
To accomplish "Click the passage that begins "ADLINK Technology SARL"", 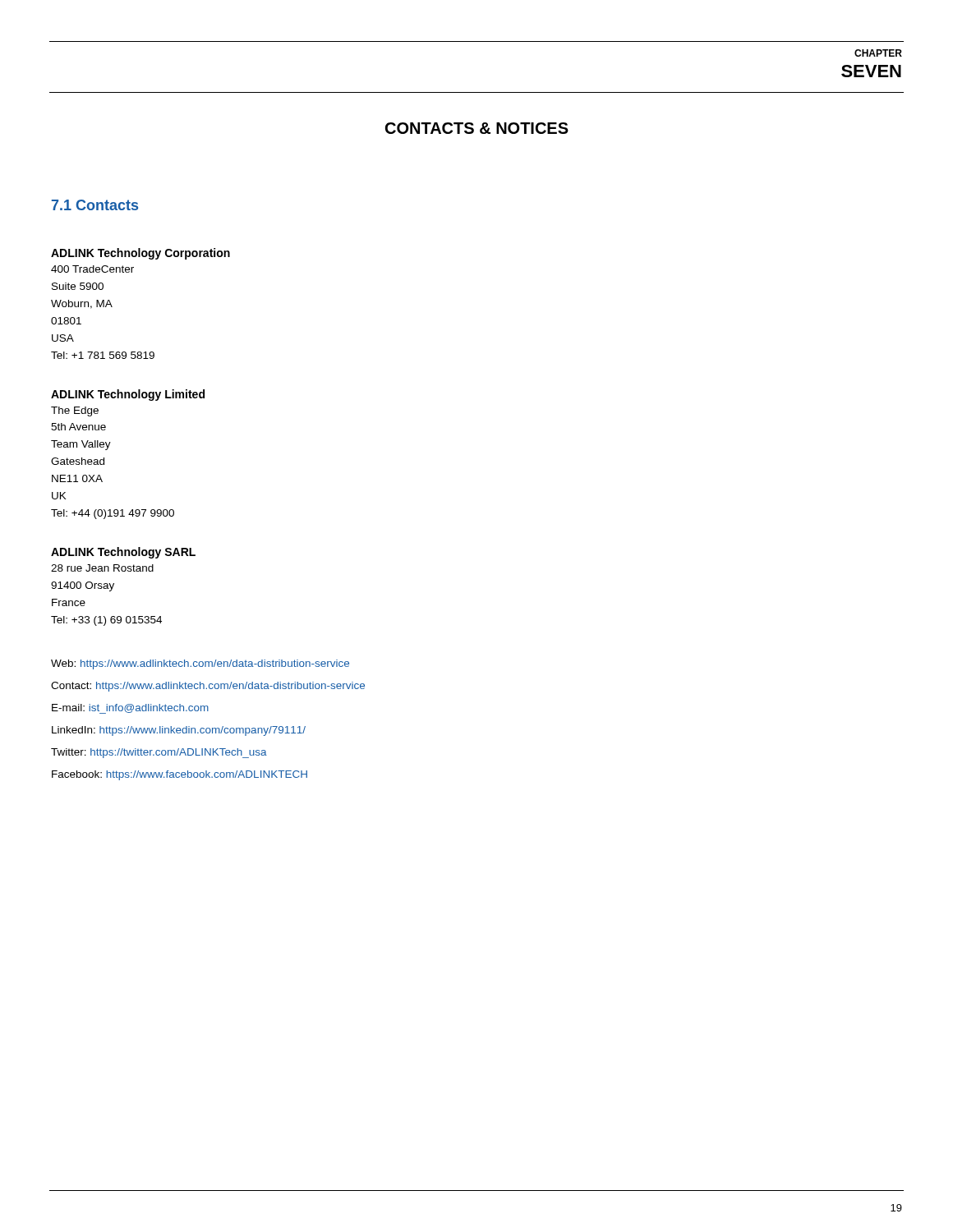I will point(123,553).
